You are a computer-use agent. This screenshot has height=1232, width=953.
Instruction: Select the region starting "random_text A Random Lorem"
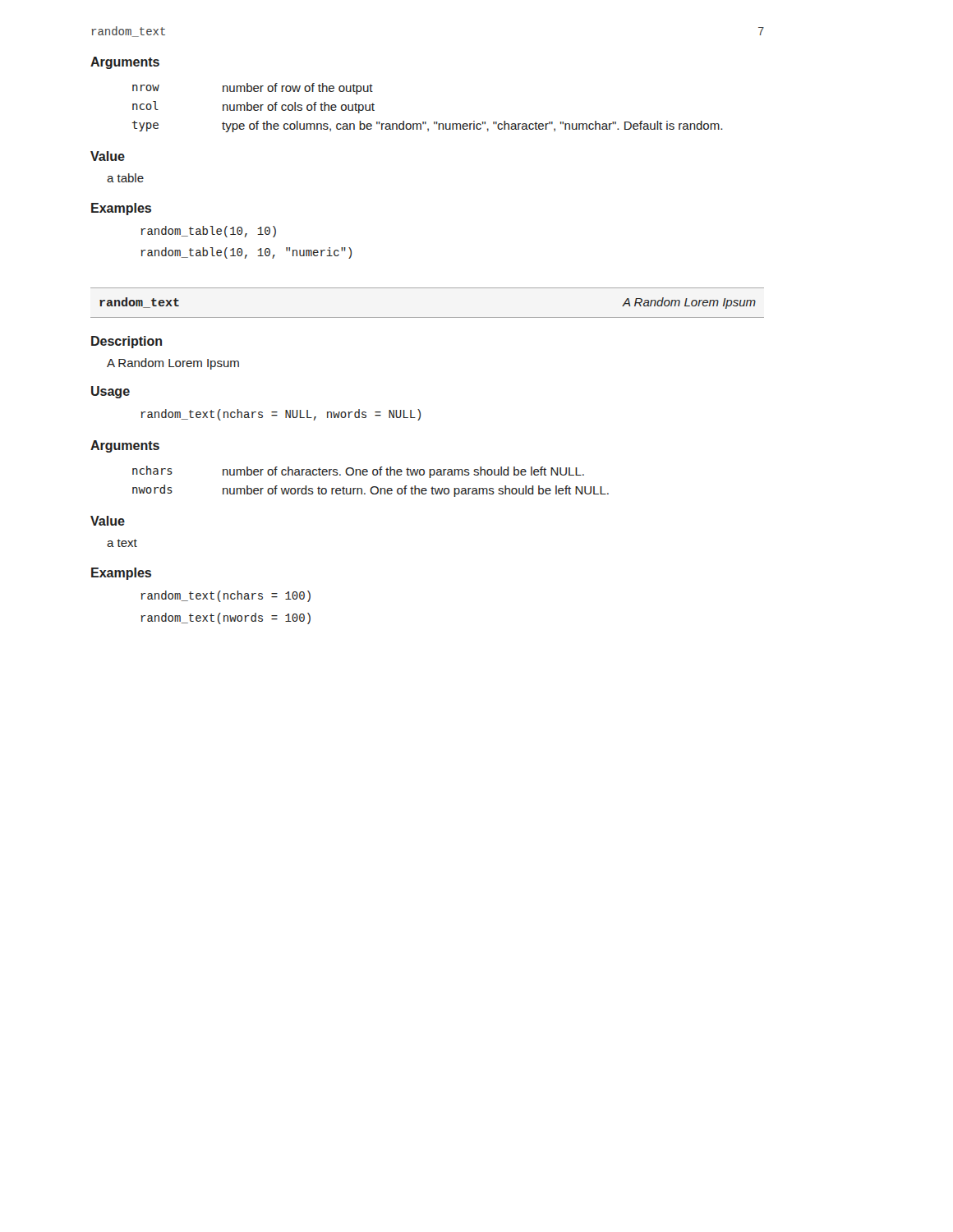tap(139, 303)
